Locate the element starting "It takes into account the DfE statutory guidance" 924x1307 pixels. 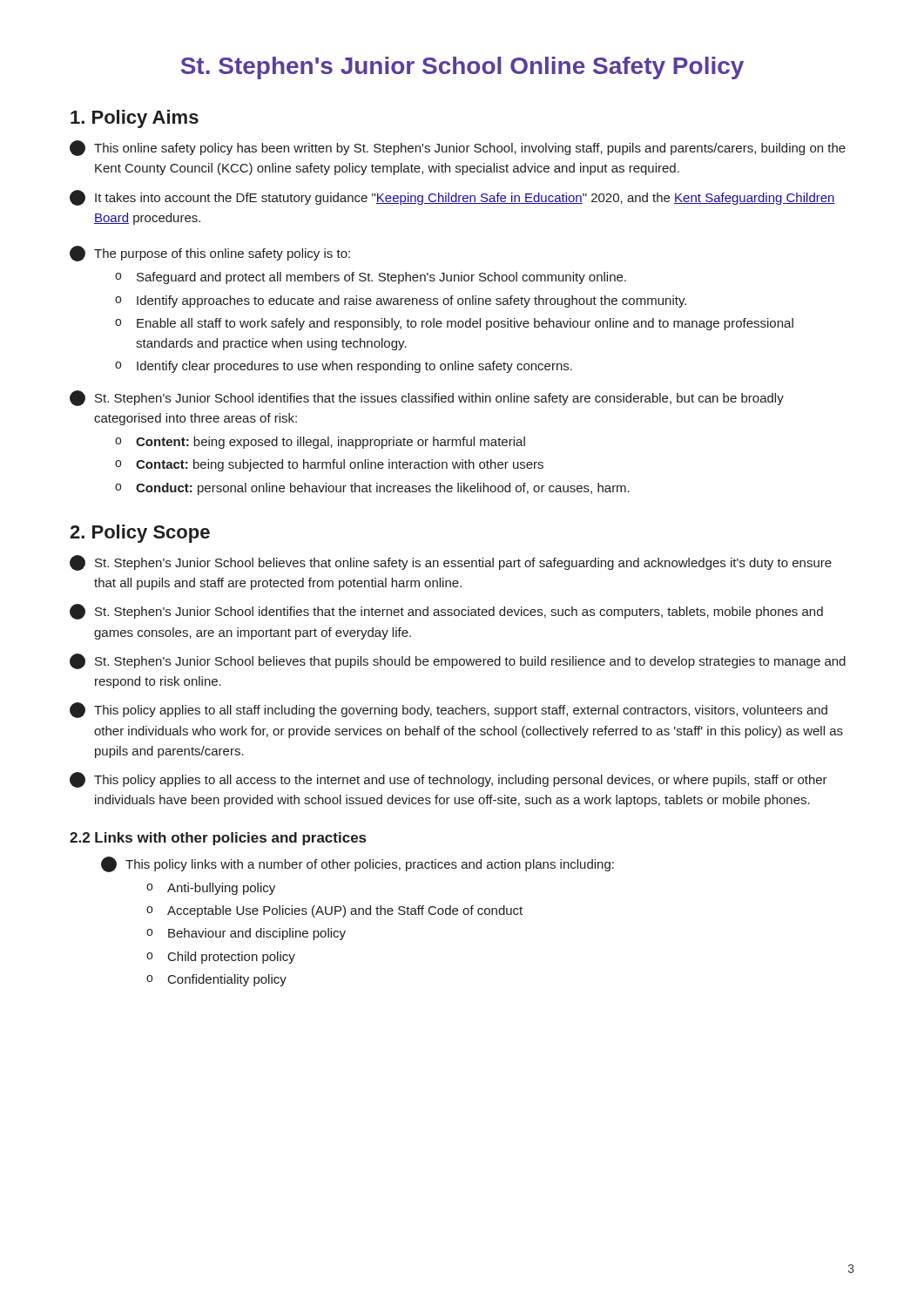pyautogui.click(x=462, y=207)
